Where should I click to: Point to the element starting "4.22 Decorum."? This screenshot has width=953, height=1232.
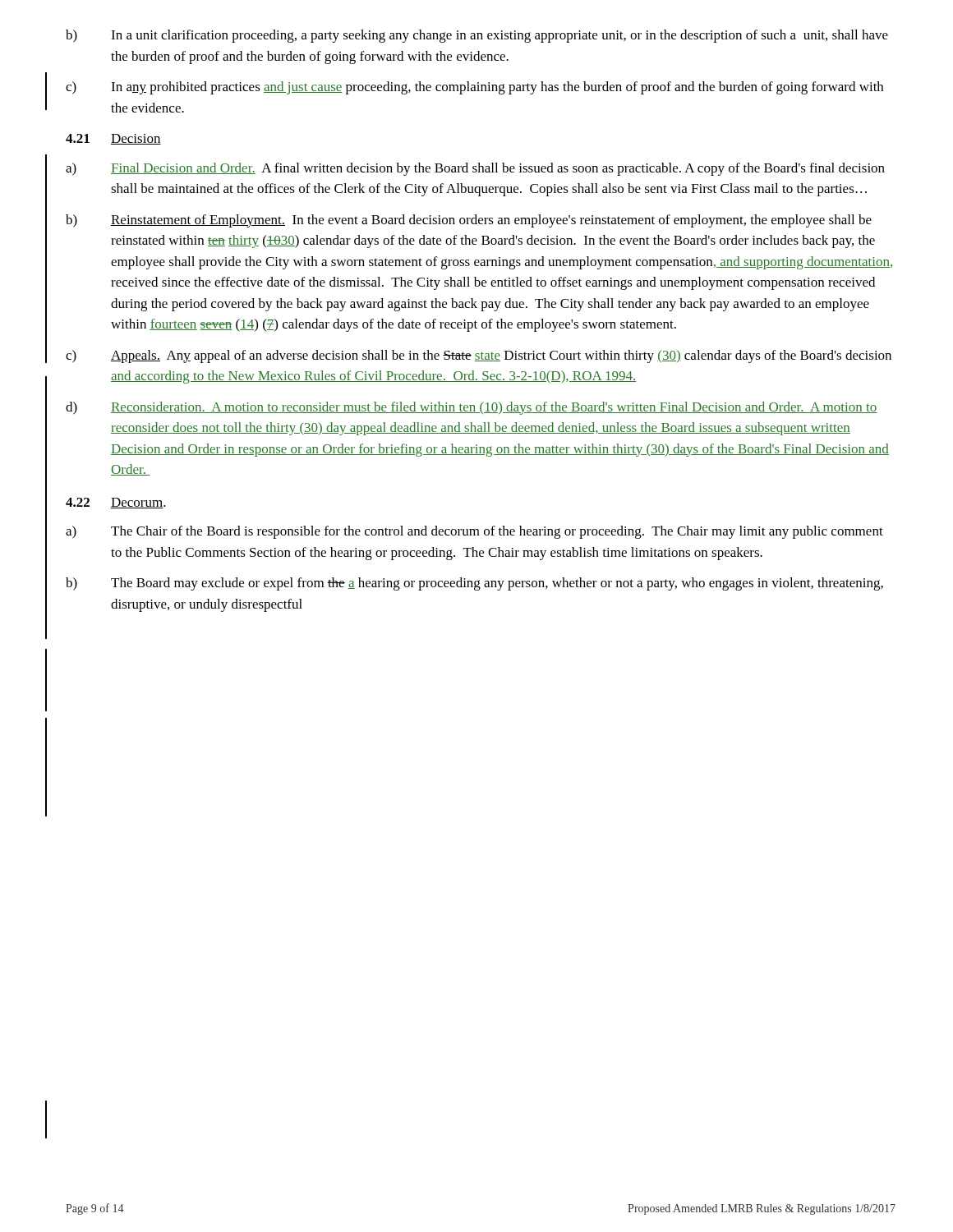point(116,502)
